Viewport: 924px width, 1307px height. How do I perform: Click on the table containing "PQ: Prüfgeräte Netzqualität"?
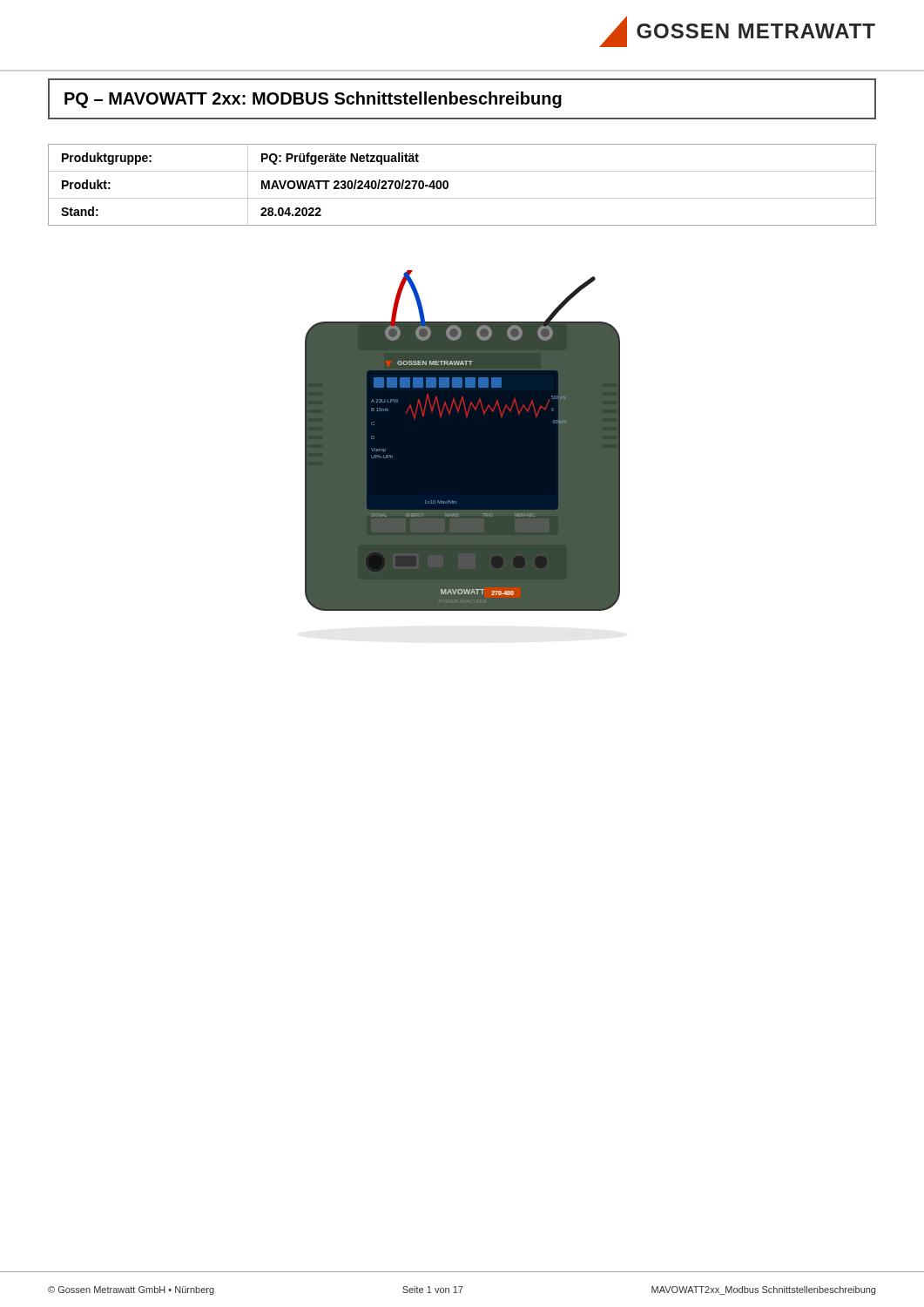tap(462, 185)
